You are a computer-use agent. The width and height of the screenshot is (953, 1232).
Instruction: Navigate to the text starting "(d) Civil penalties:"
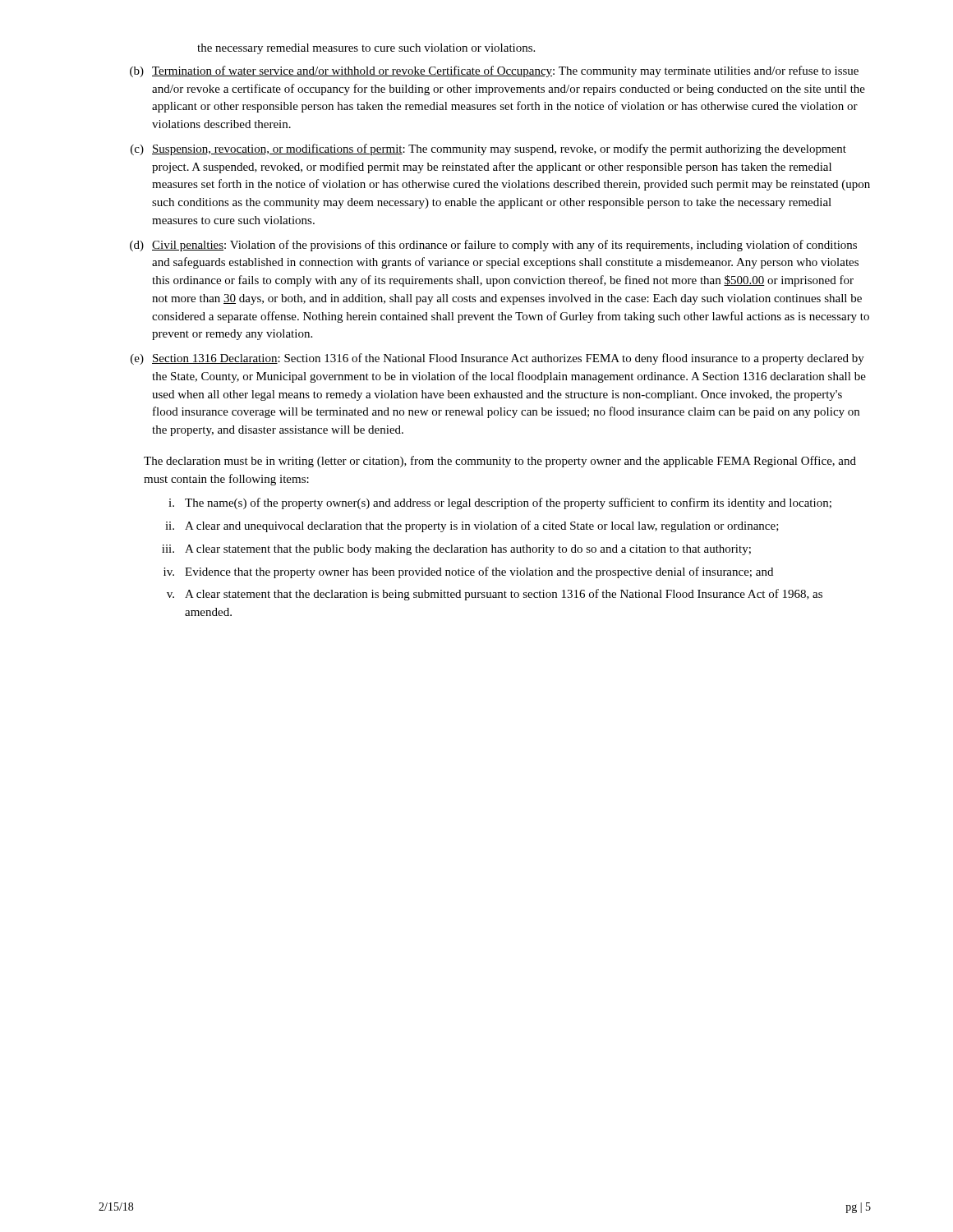click(x=485, y=290)
